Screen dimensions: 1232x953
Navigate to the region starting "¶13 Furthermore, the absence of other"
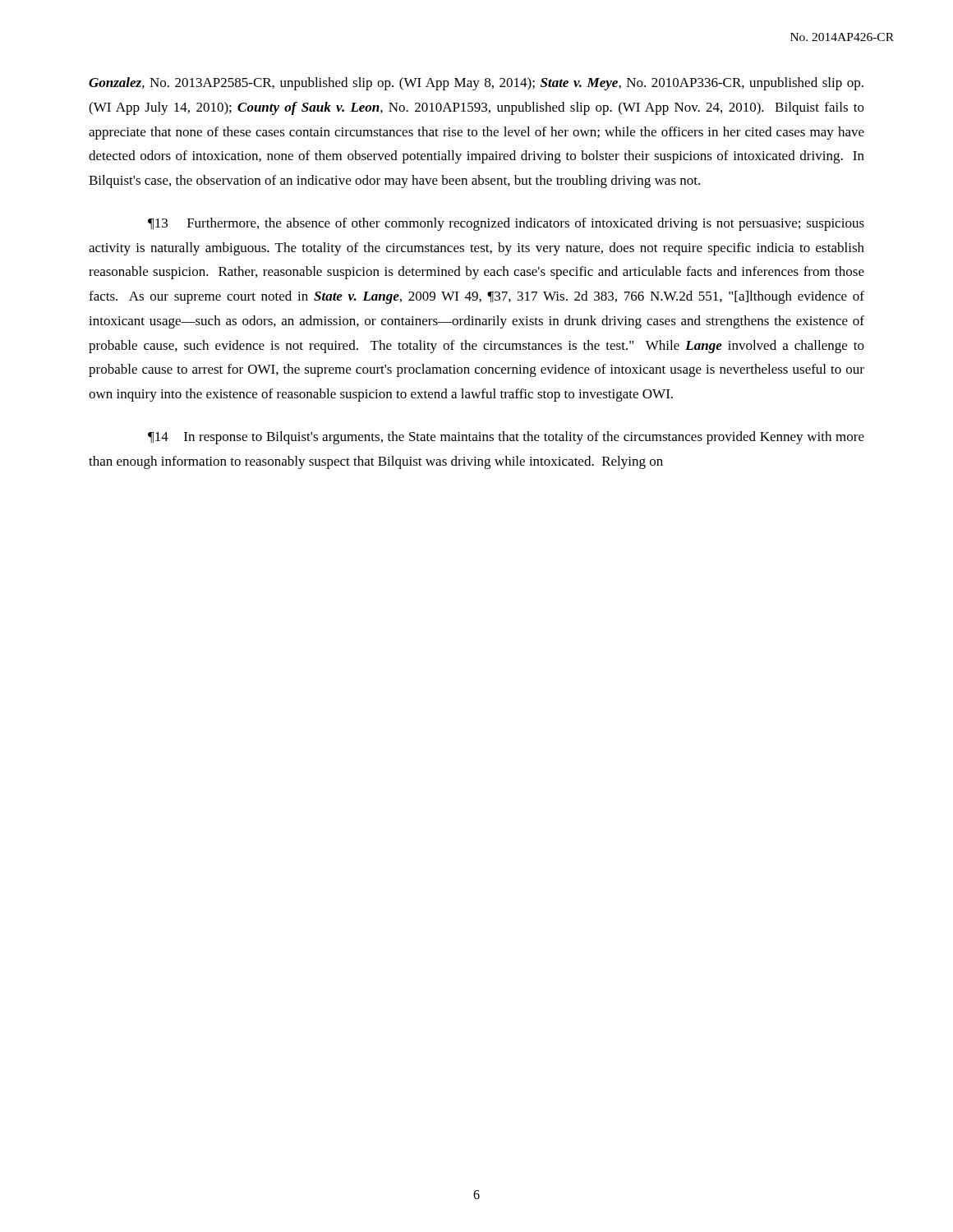coord(476,308)
